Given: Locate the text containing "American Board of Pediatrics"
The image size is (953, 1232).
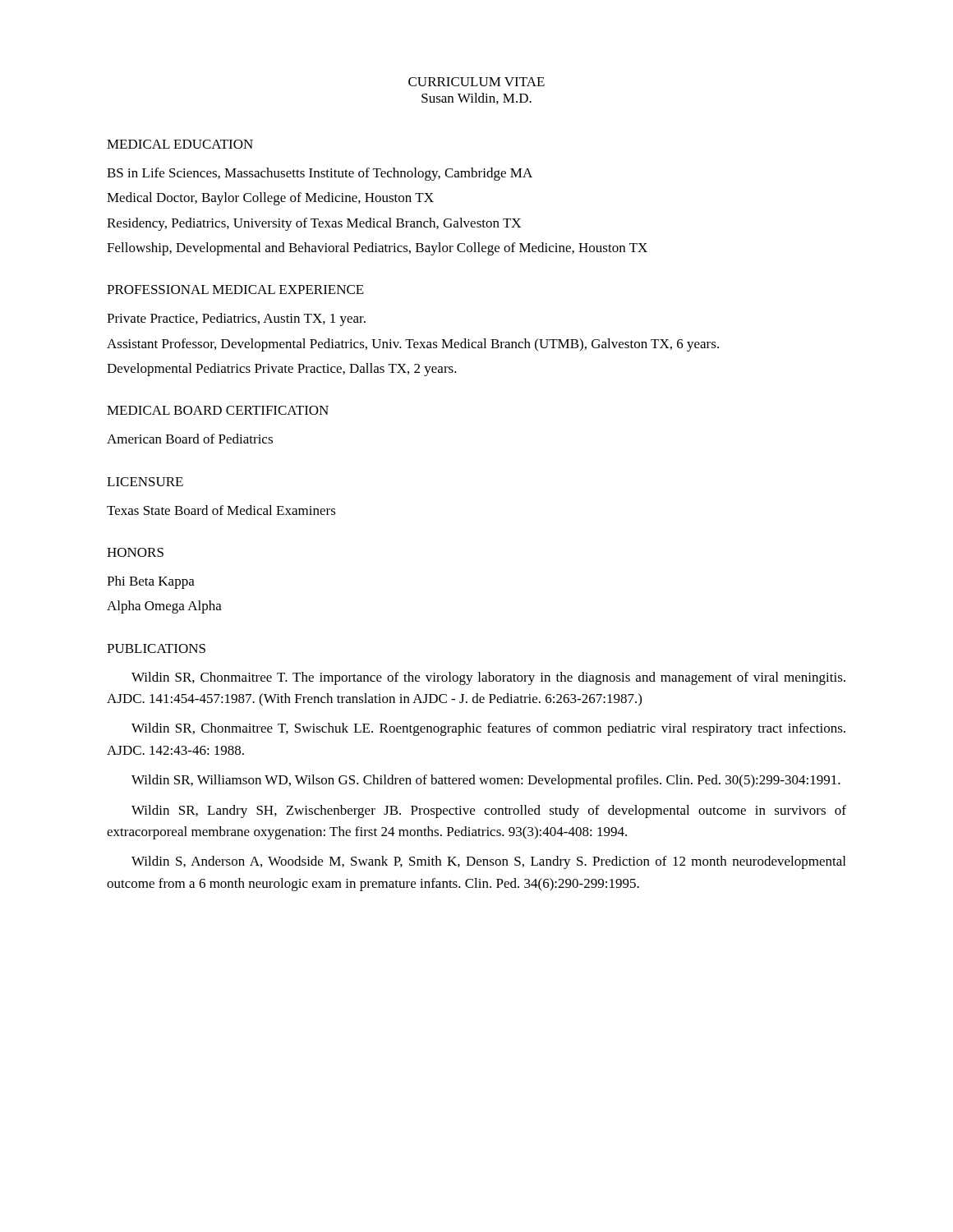Looking at the screenshot, I should click(x=190, y=439).
